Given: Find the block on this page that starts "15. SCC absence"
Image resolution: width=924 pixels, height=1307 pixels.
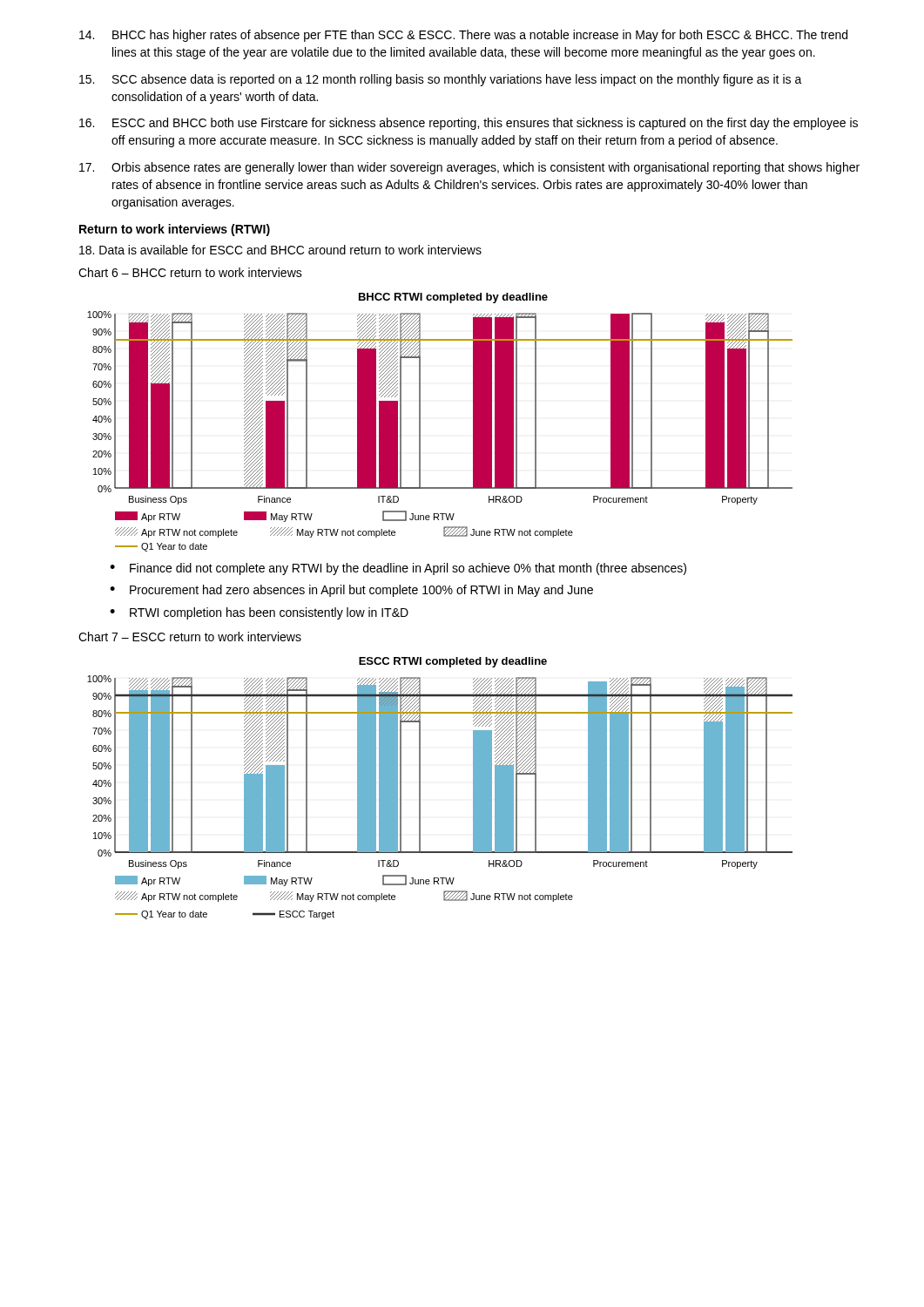Looking at the screenshot, I should coord(471,88).
